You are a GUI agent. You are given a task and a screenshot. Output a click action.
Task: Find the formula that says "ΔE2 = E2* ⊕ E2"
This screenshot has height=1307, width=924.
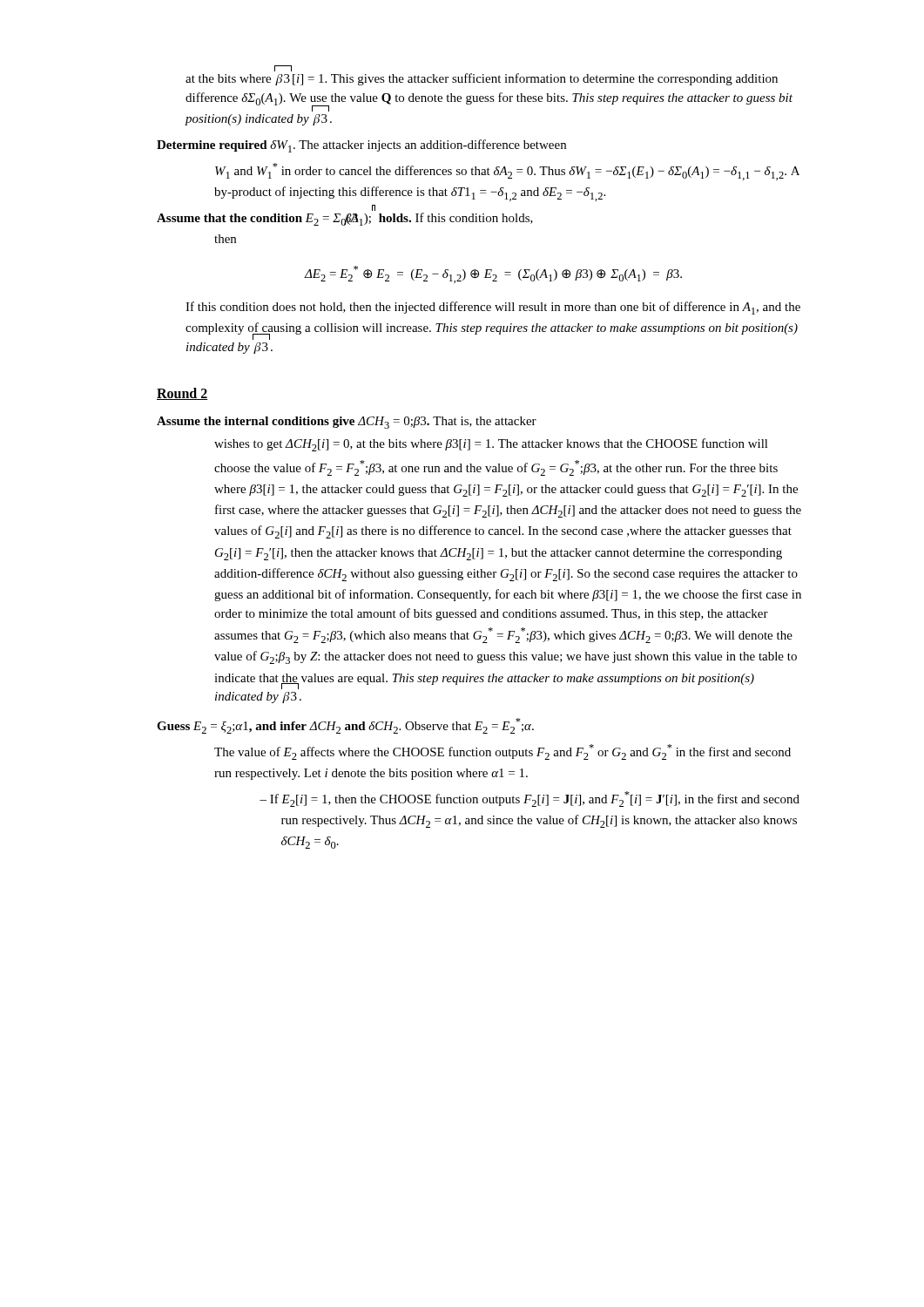point(494,273)
